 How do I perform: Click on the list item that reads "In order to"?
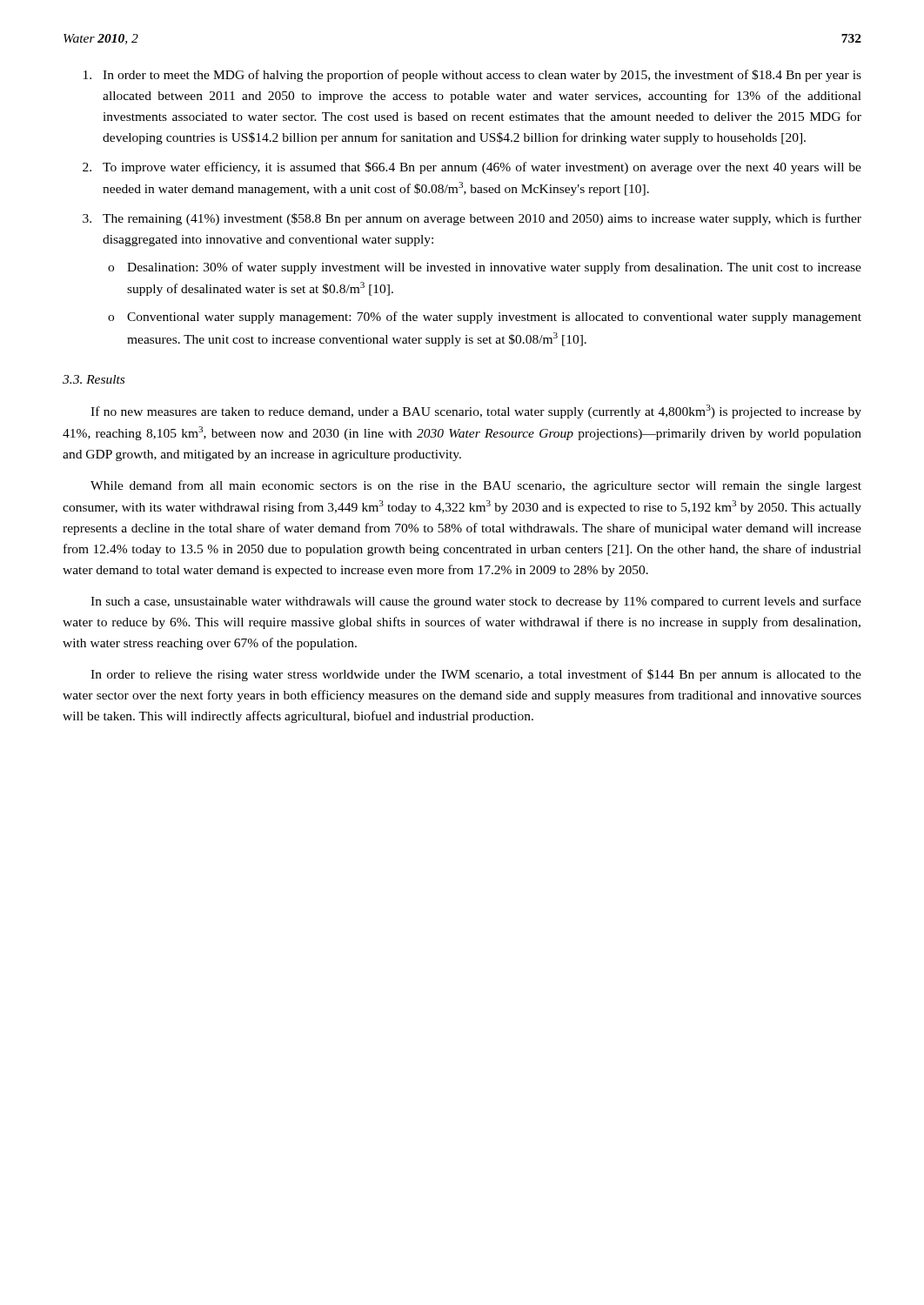tap(482, 106)
